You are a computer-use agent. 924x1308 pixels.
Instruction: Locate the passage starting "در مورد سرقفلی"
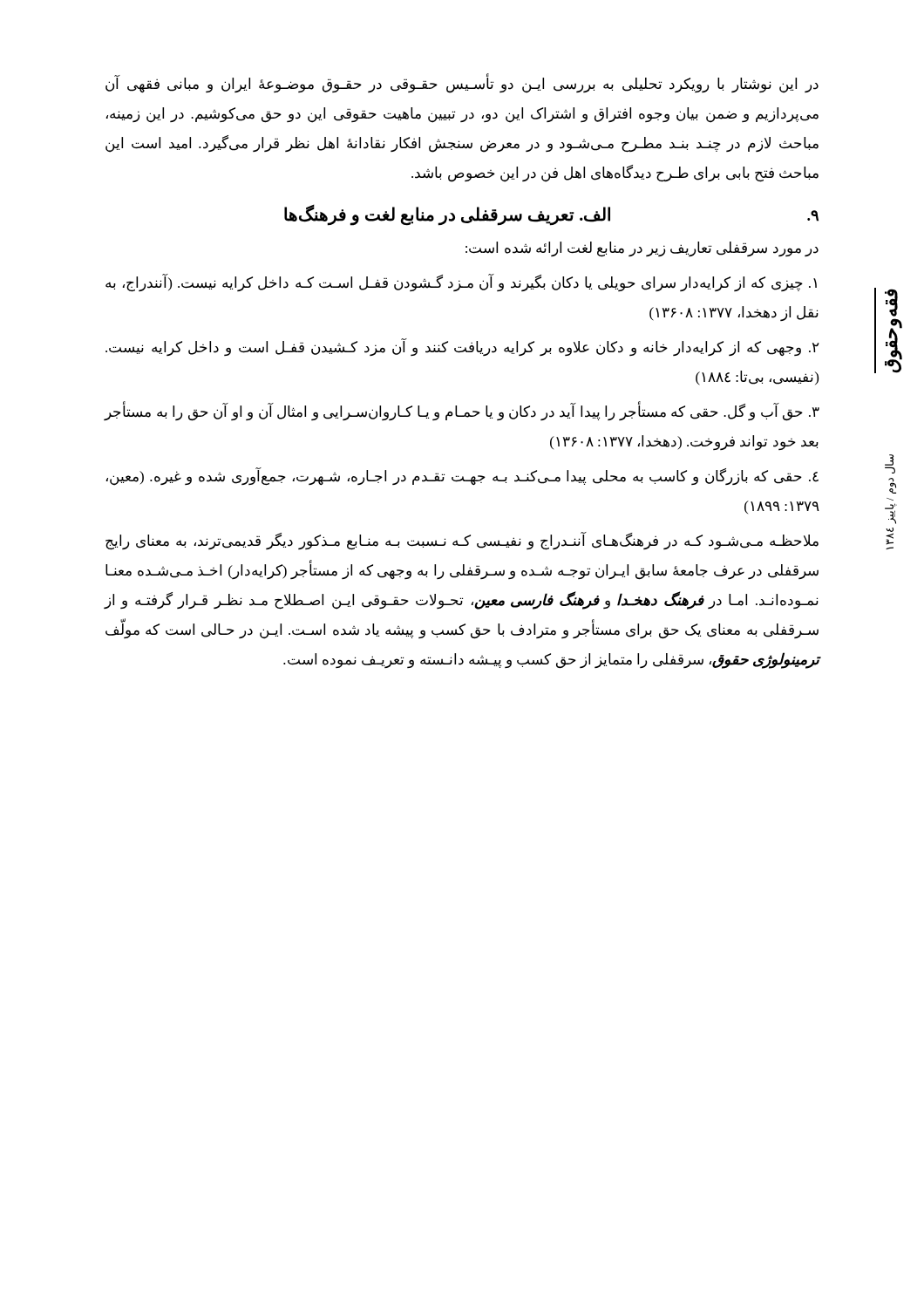tap(642, 248)
